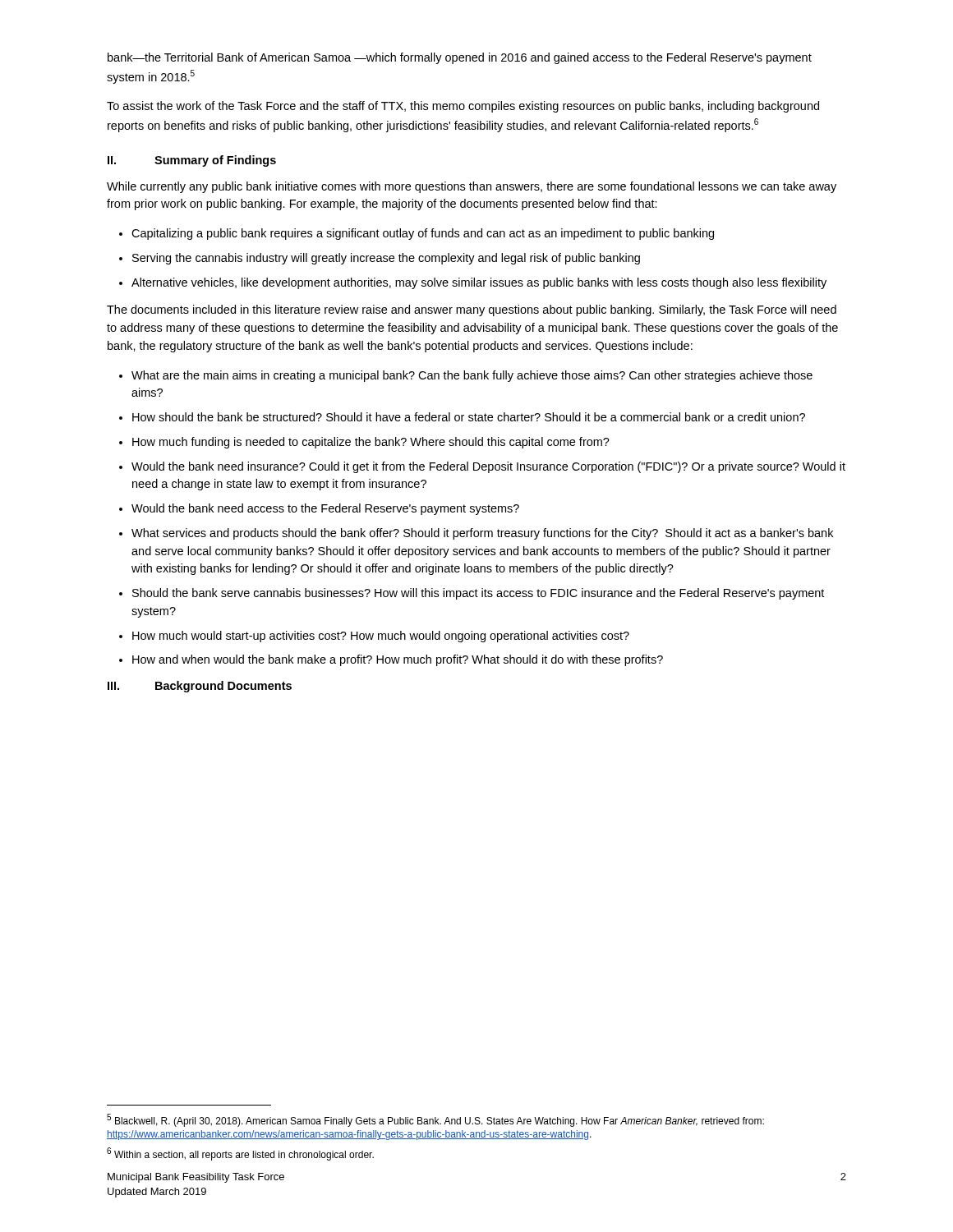This screenshot has height=1232, width=953.
Task: Click the passage that begins "Should the bank serve cannabis businesses? How"
Action: point(478,602)
